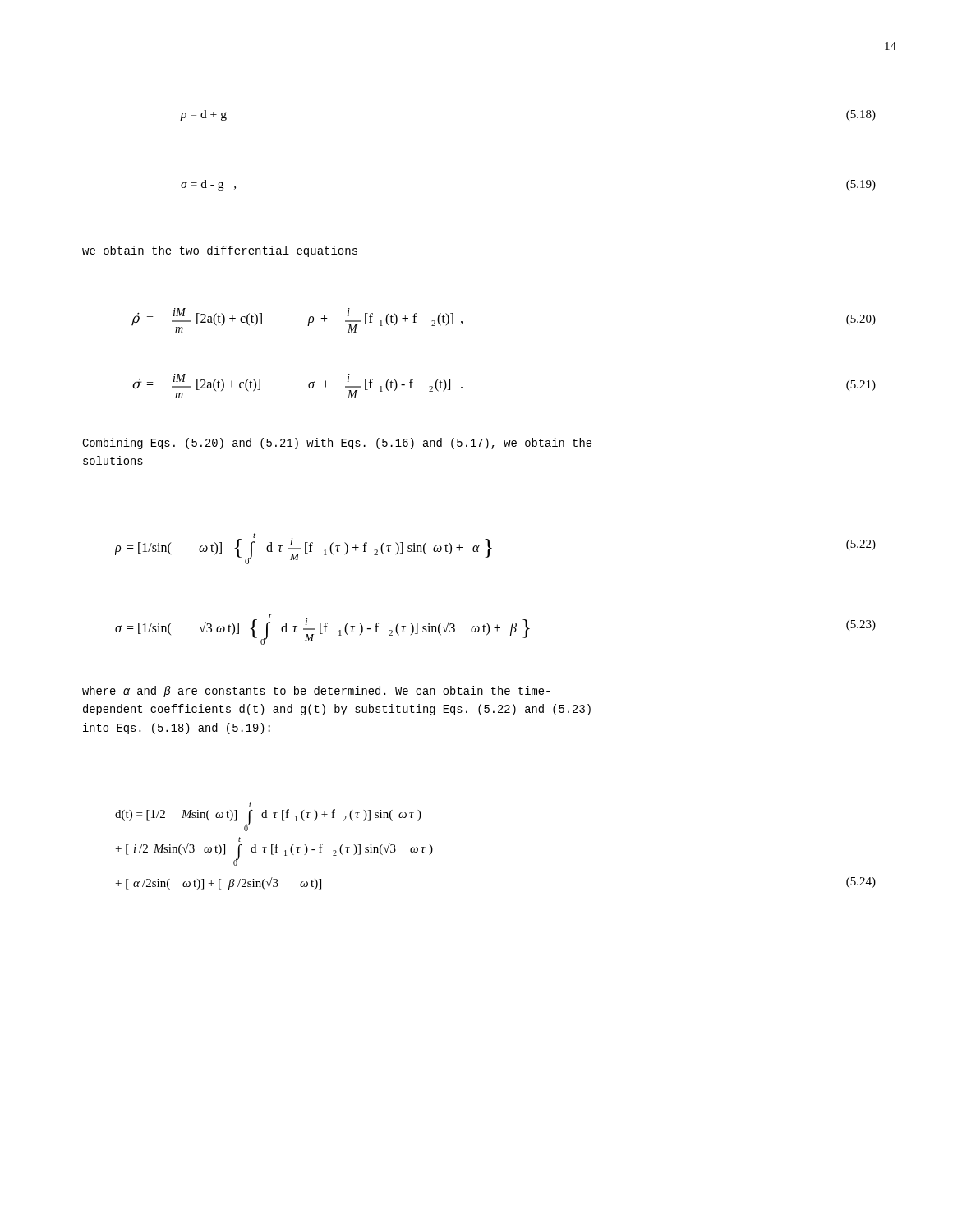Locate the formula that says "σ = d - g , (5.19)"
Image resolution: width=962 pixels, height=1232 pixels.
(x=205, y=185)
